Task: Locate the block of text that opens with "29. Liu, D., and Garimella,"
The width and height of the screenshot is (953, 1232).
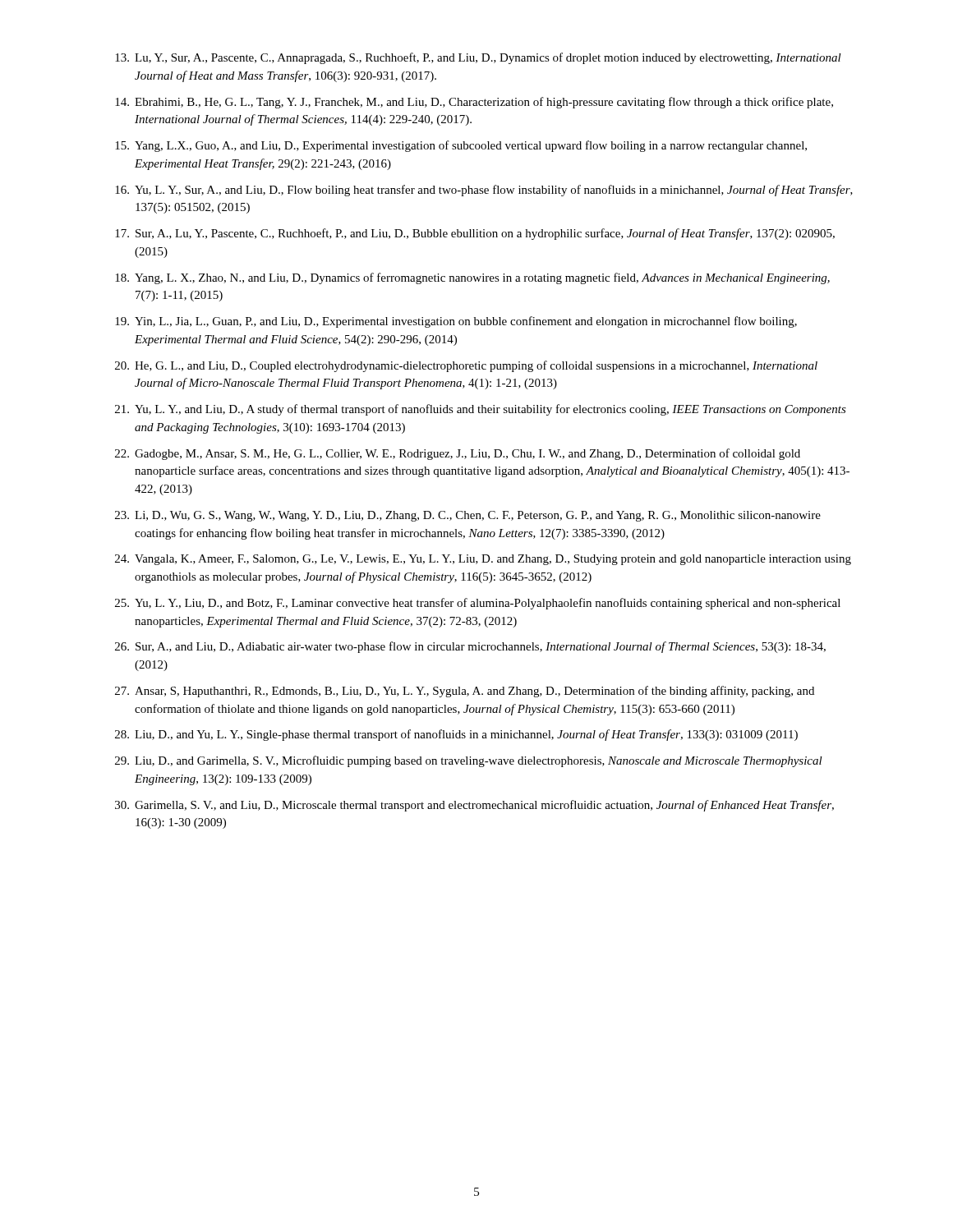Action: tap(476, 770)
